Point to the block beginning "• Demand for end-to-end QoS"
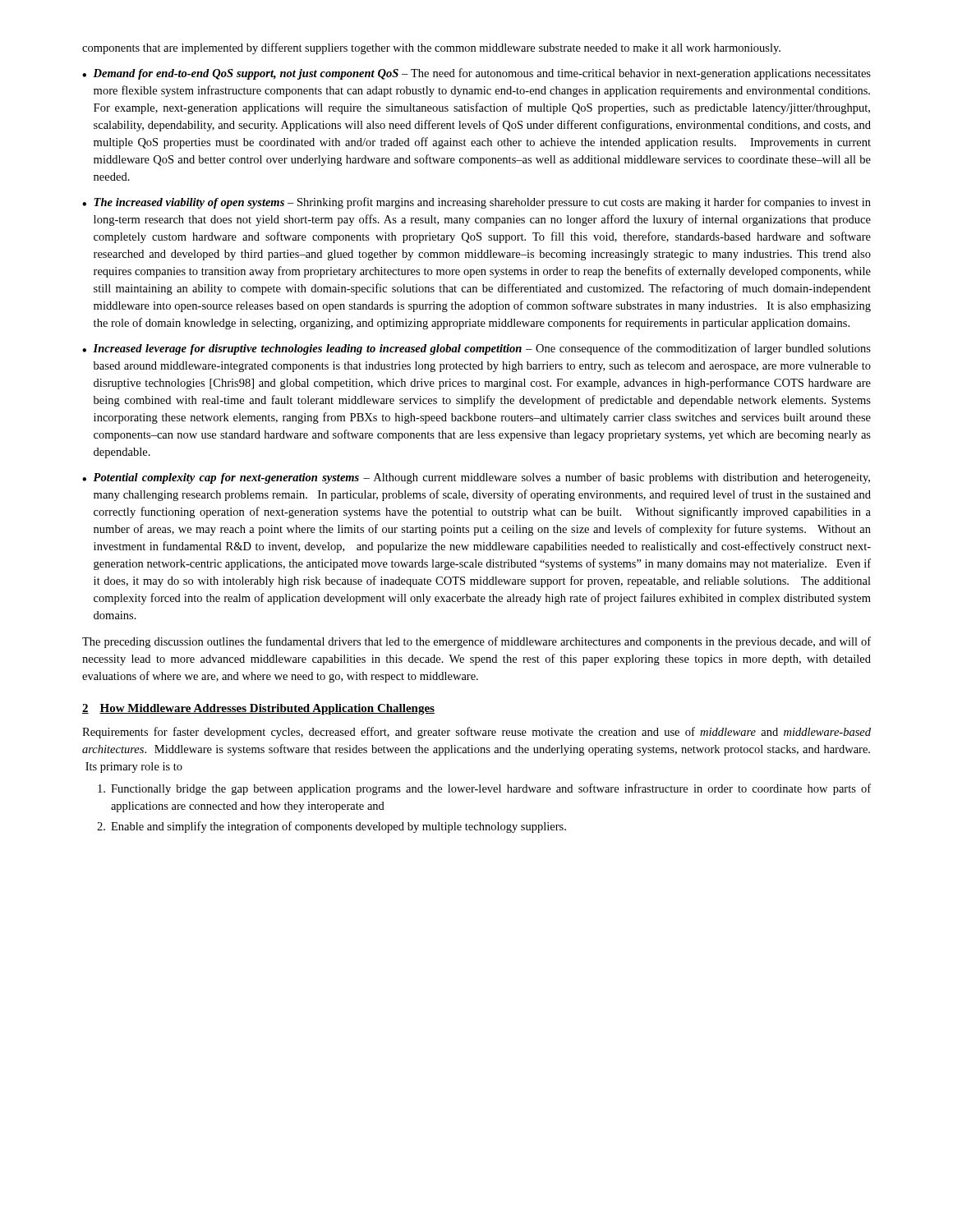The height and width of the screenshot is (1232, 953). (476, 125)
